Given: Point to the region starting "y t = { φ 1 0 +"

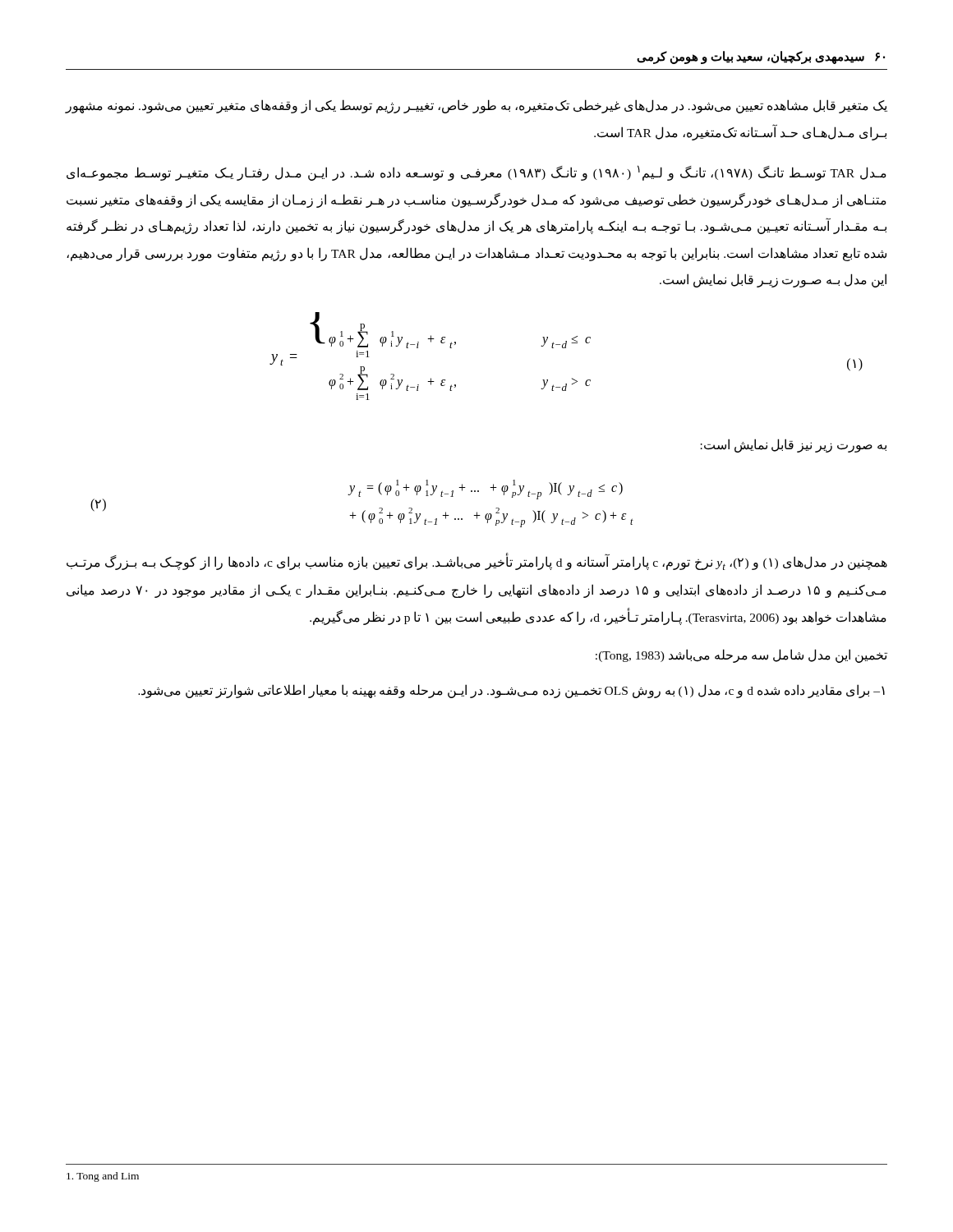Looking at the screenshot, I should 563,363.
